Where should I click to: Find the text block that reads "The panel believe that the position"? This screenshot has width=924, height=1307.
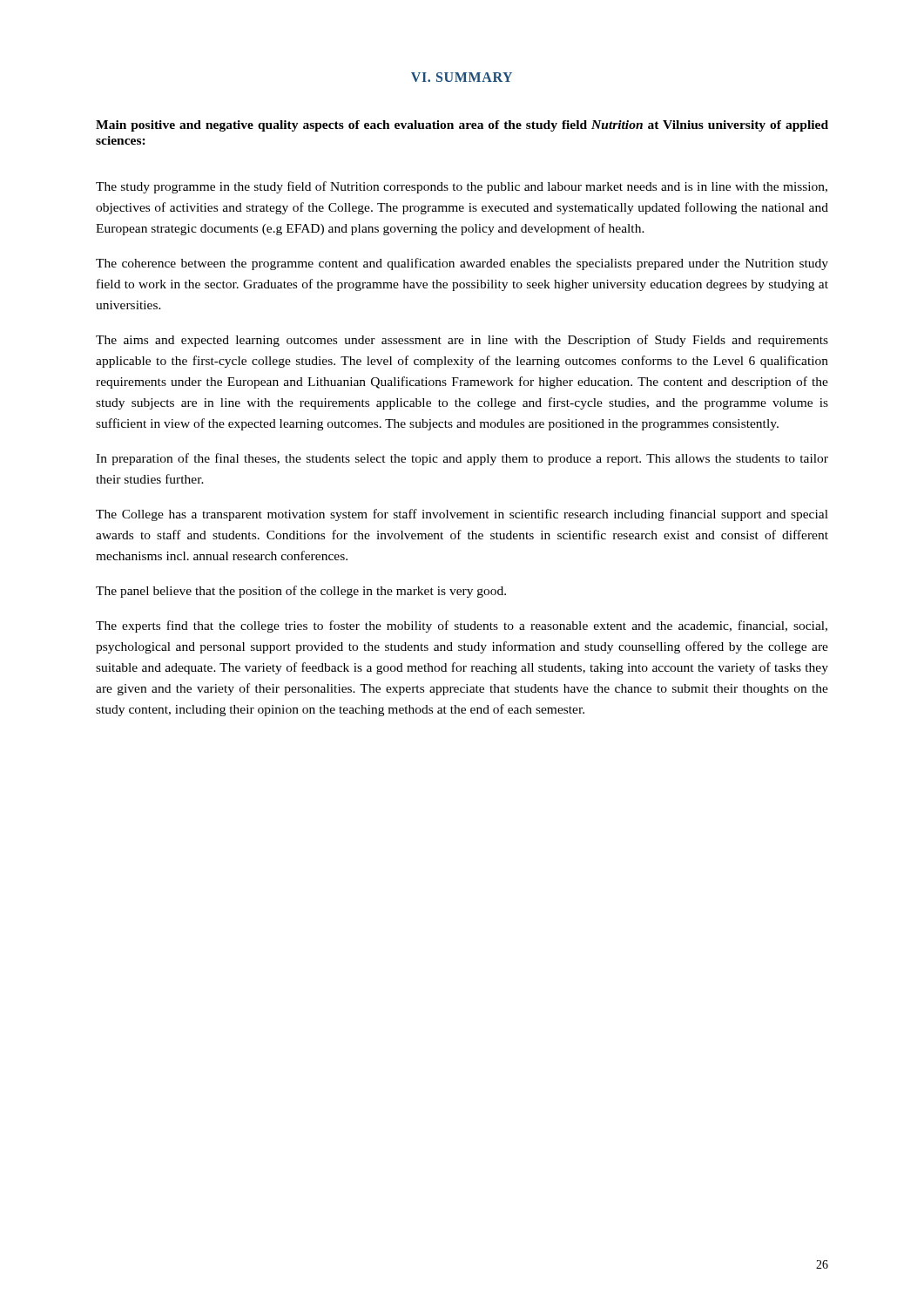point(301,591)
